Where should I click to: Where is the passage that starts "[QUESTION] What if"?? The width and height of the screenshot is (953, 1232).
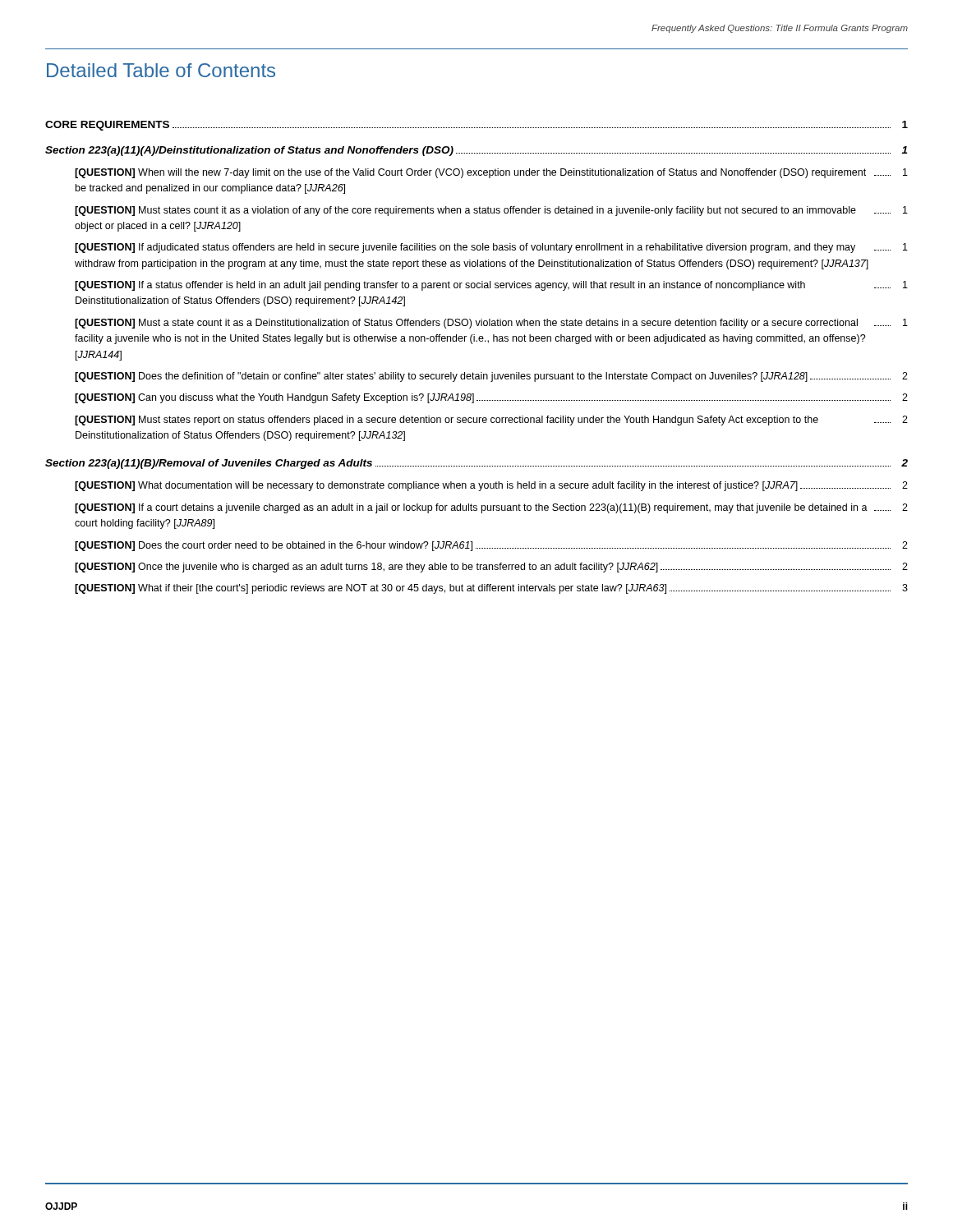tap(491, 589)
